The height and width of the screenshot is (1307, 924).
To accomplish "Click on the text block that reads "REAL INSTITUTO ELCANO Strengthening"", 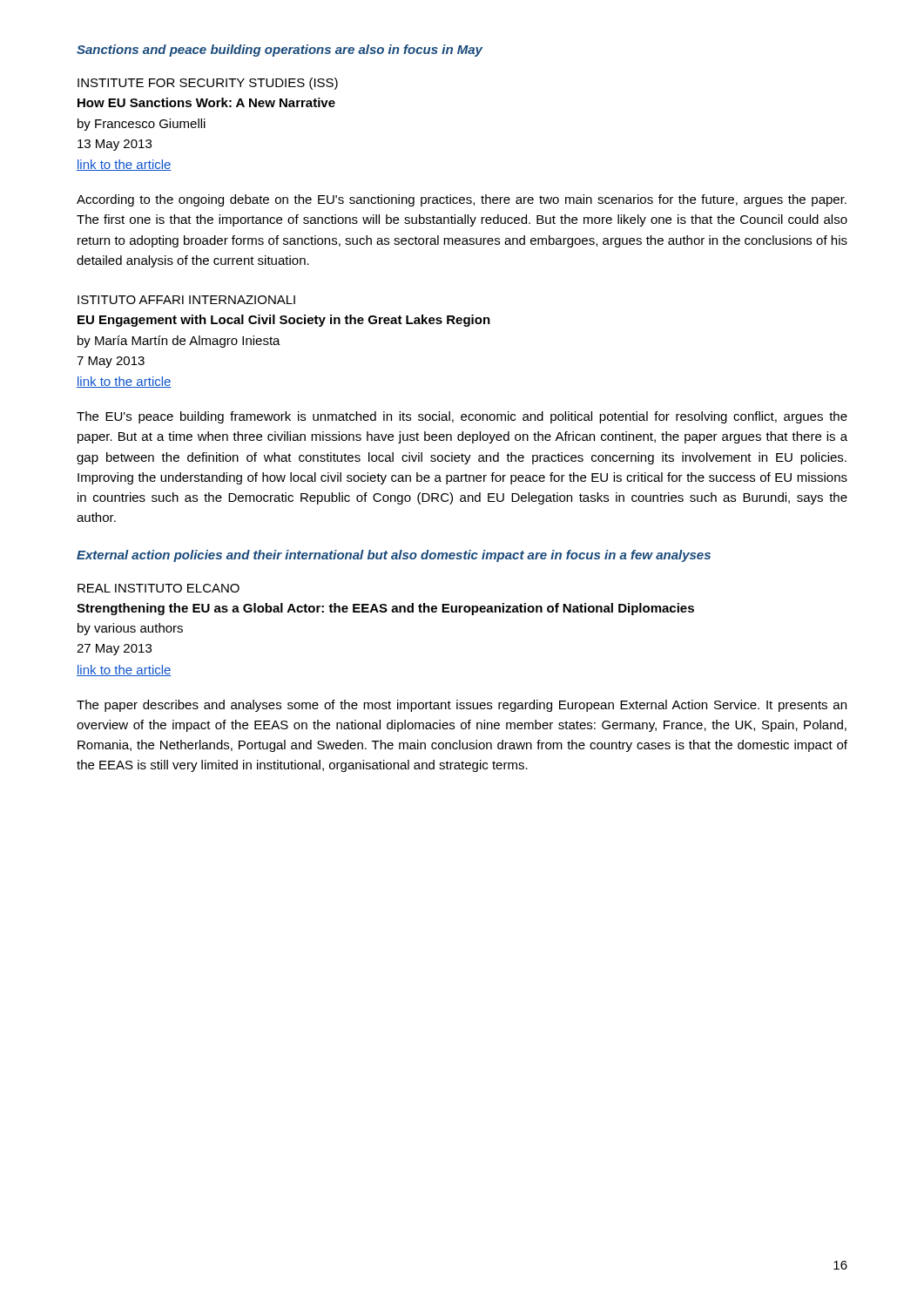I will pyautogui.click(x=386, y=618).
